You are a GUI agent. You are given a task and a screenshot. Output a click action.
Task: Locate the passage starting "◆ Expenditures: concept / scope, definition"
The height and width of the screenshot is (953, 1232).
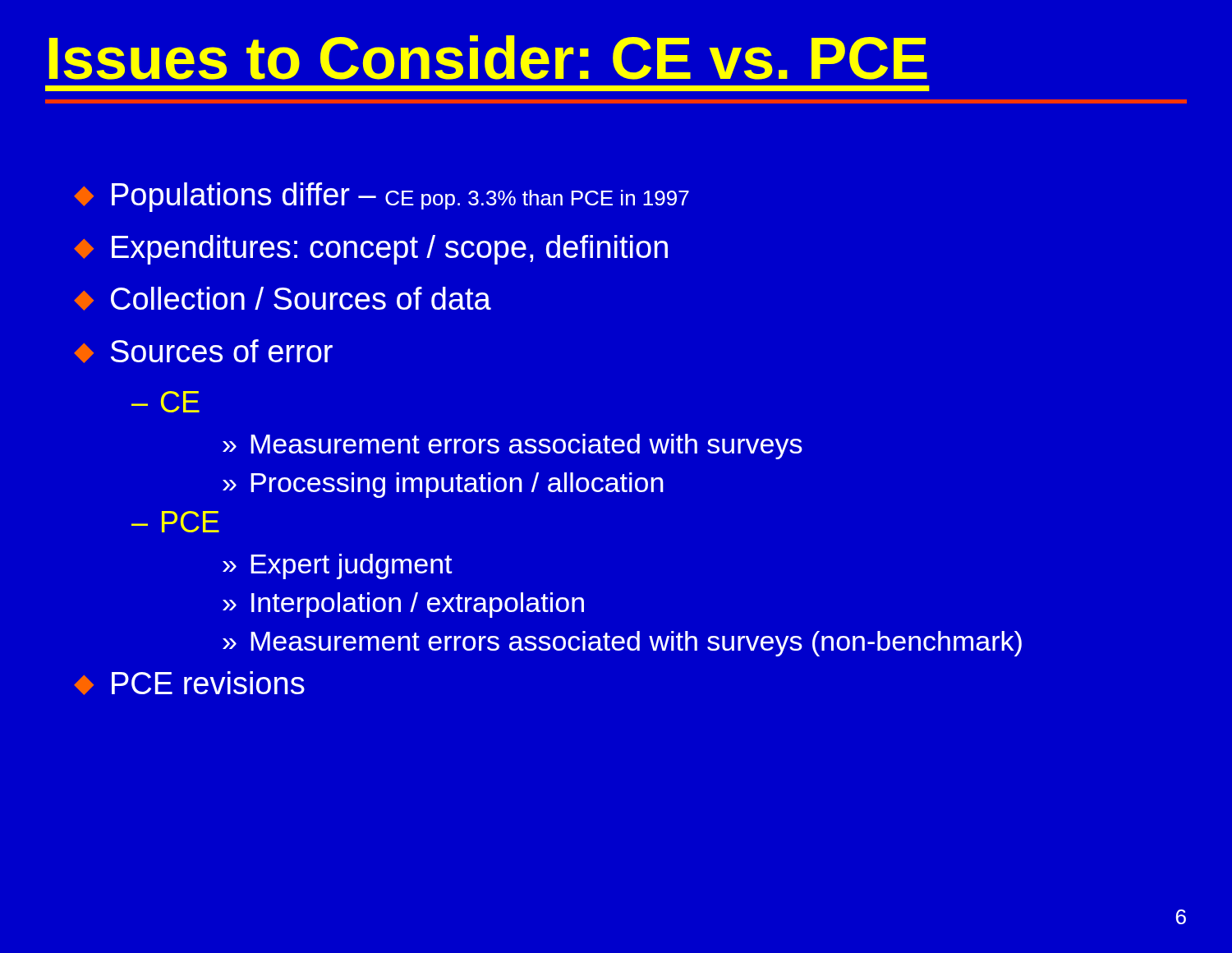[372, 248]
